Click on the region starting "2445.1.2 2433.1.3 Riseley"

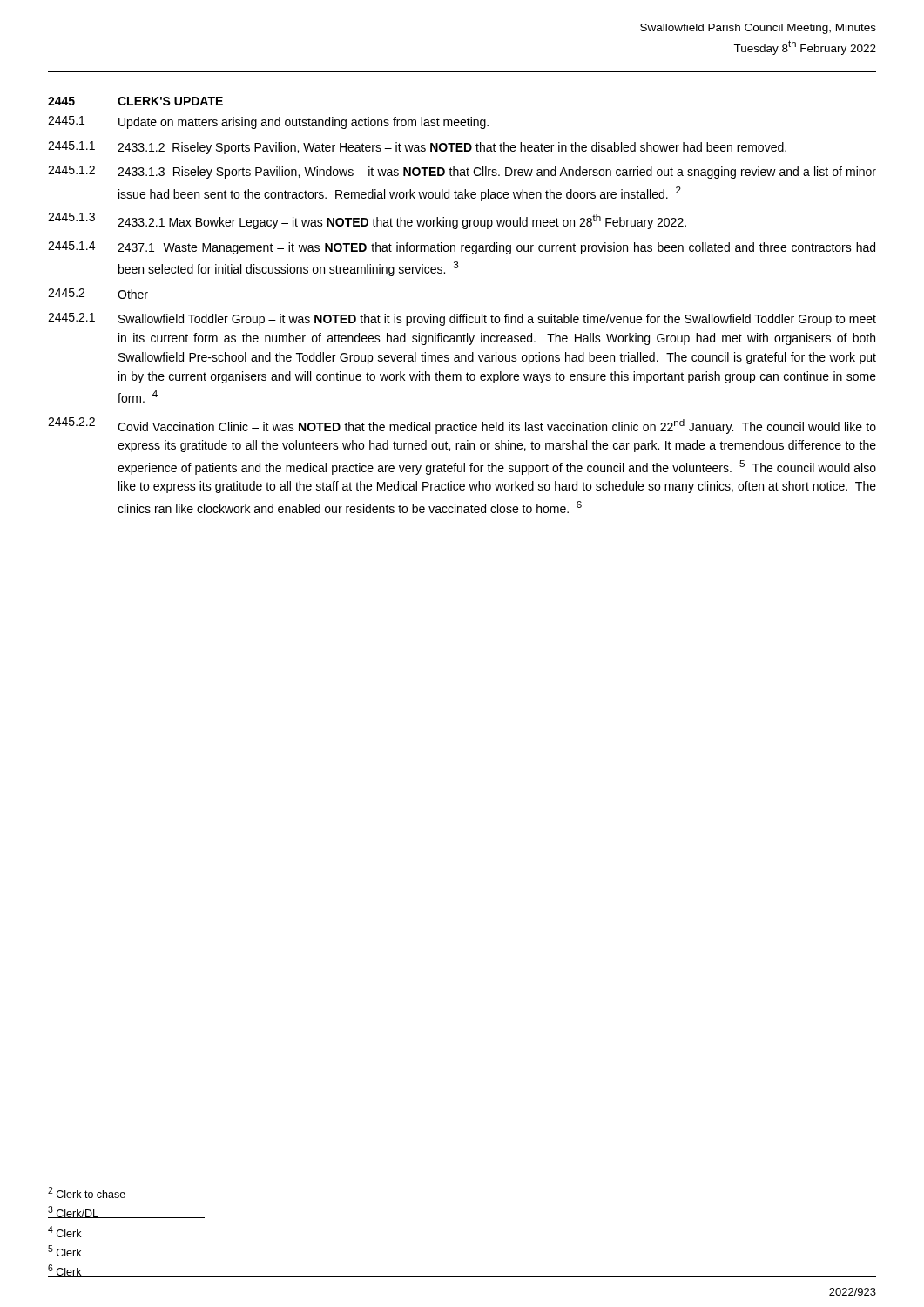pyautogui.click(x=462, y=184)
